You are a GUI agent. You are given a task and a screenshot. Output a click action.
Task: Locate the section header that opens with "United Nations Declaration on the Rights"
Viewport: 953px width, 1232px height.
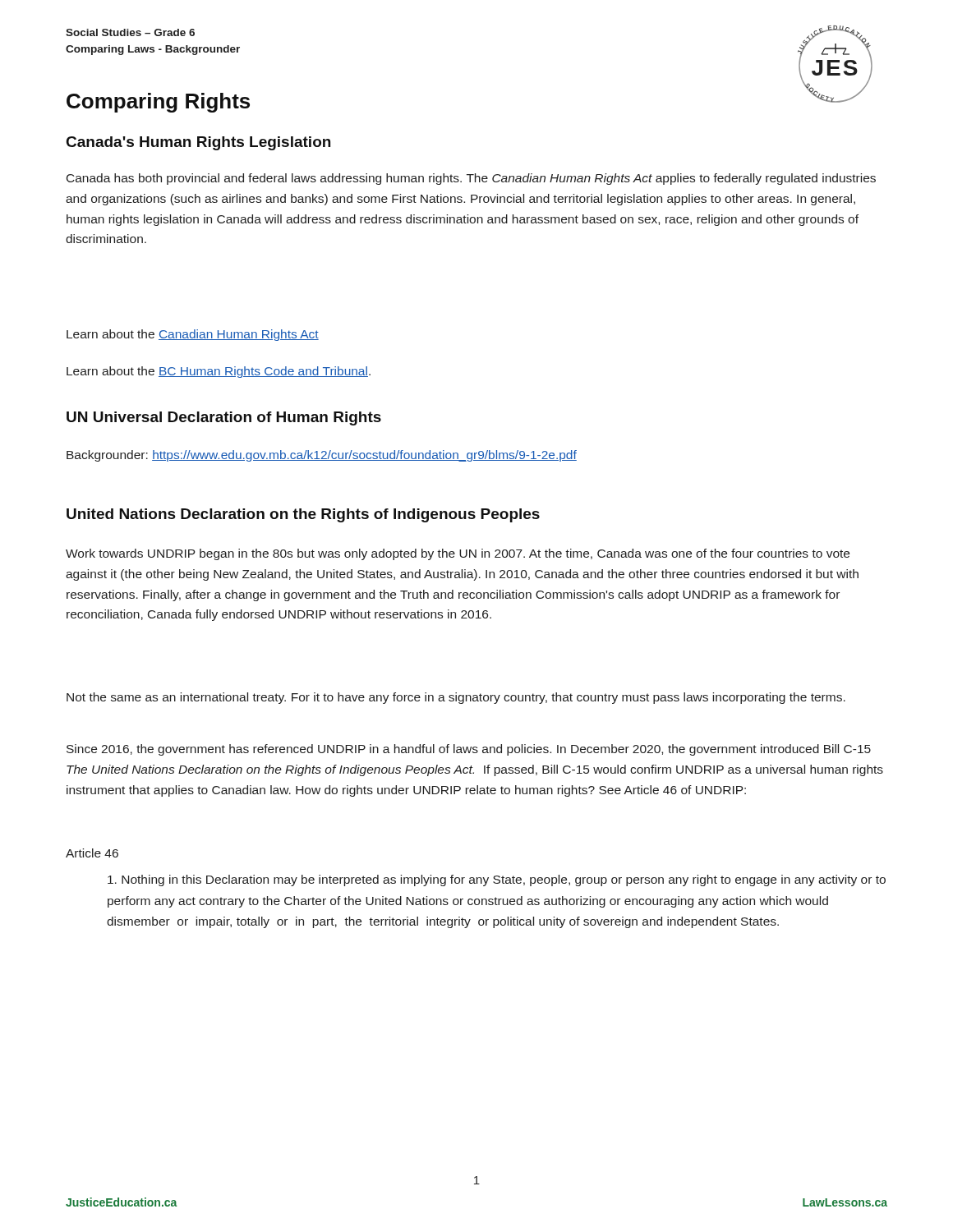click(x=476, y=514)
